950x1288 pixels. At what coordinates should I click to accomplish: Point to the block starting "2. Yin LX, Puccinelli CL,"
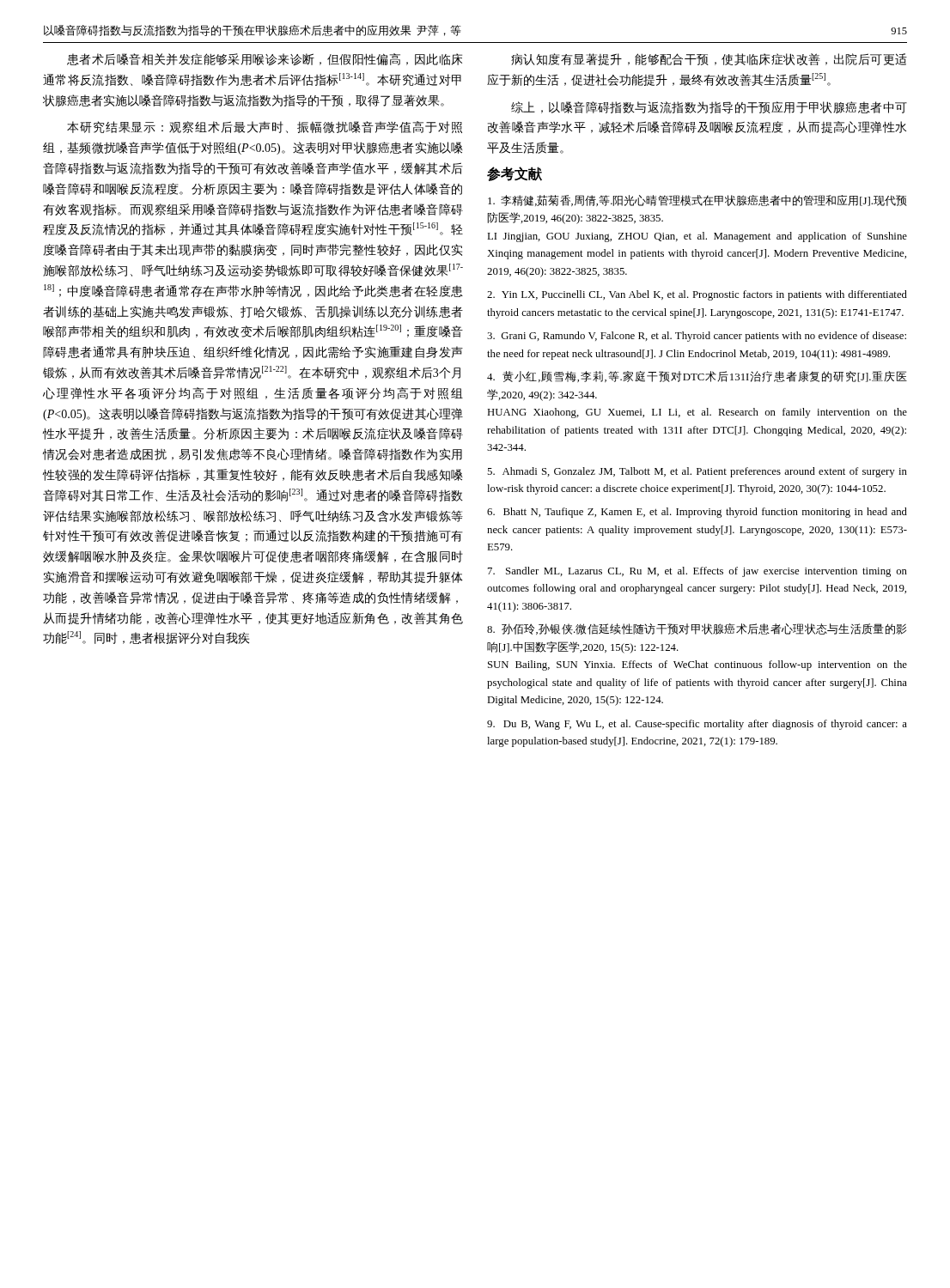tap(697, 304)
